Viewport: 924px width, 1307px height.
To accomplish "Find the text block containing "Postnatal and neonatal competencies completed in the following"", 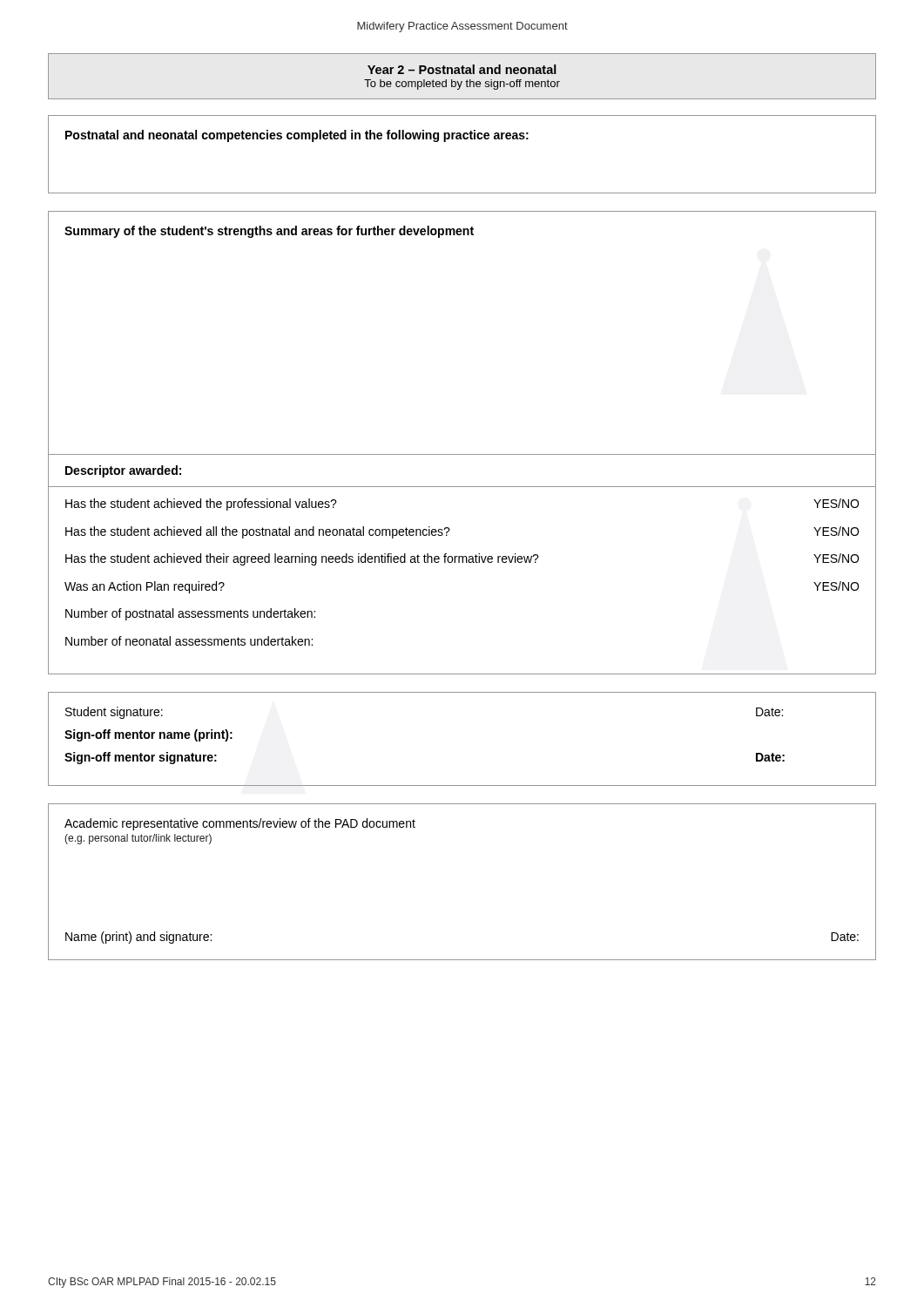I will pos(297,135).
